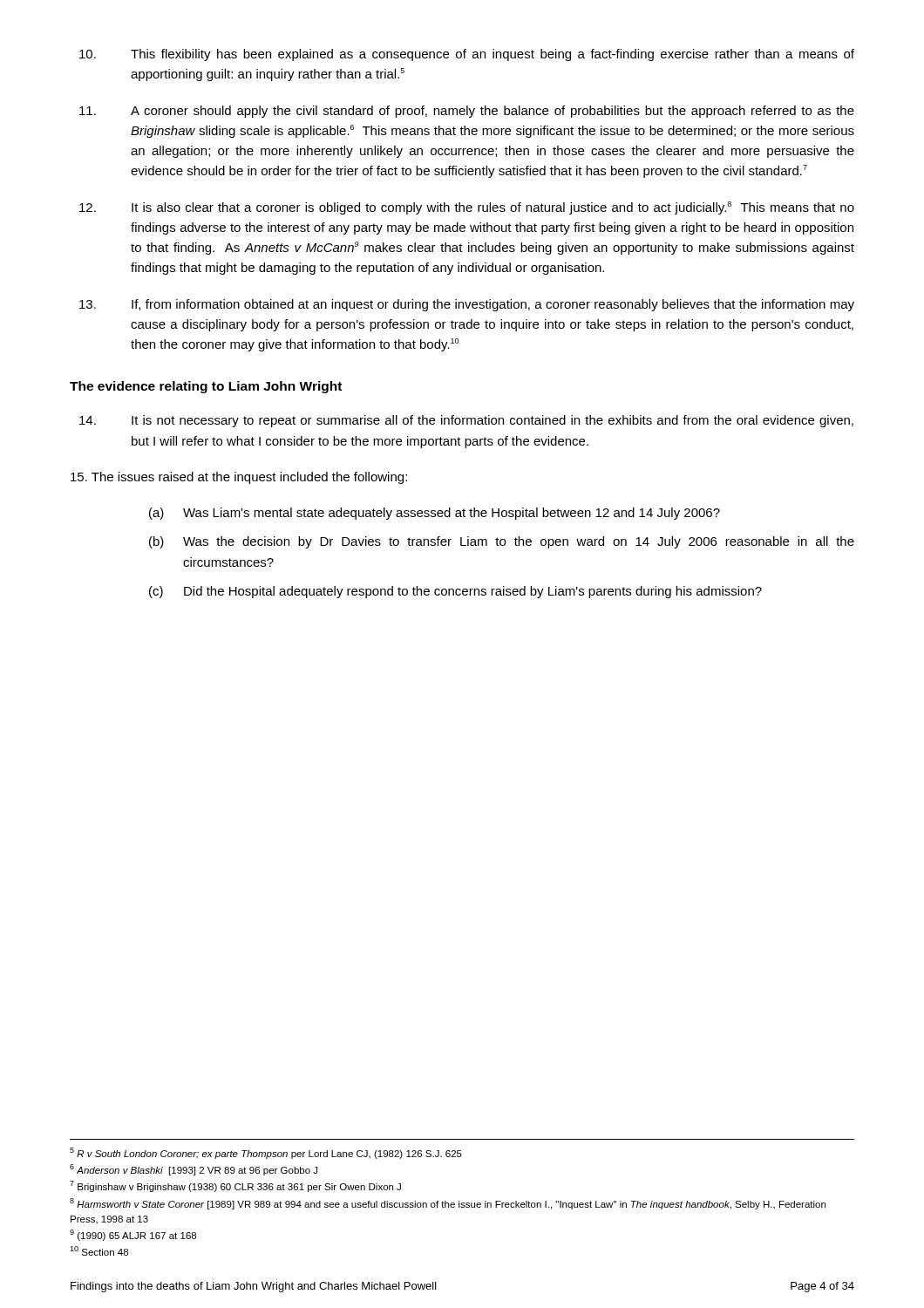Find the list item containing "11. A coroner should"
This screenshot has width=924, height=1308.
(462, 140)
